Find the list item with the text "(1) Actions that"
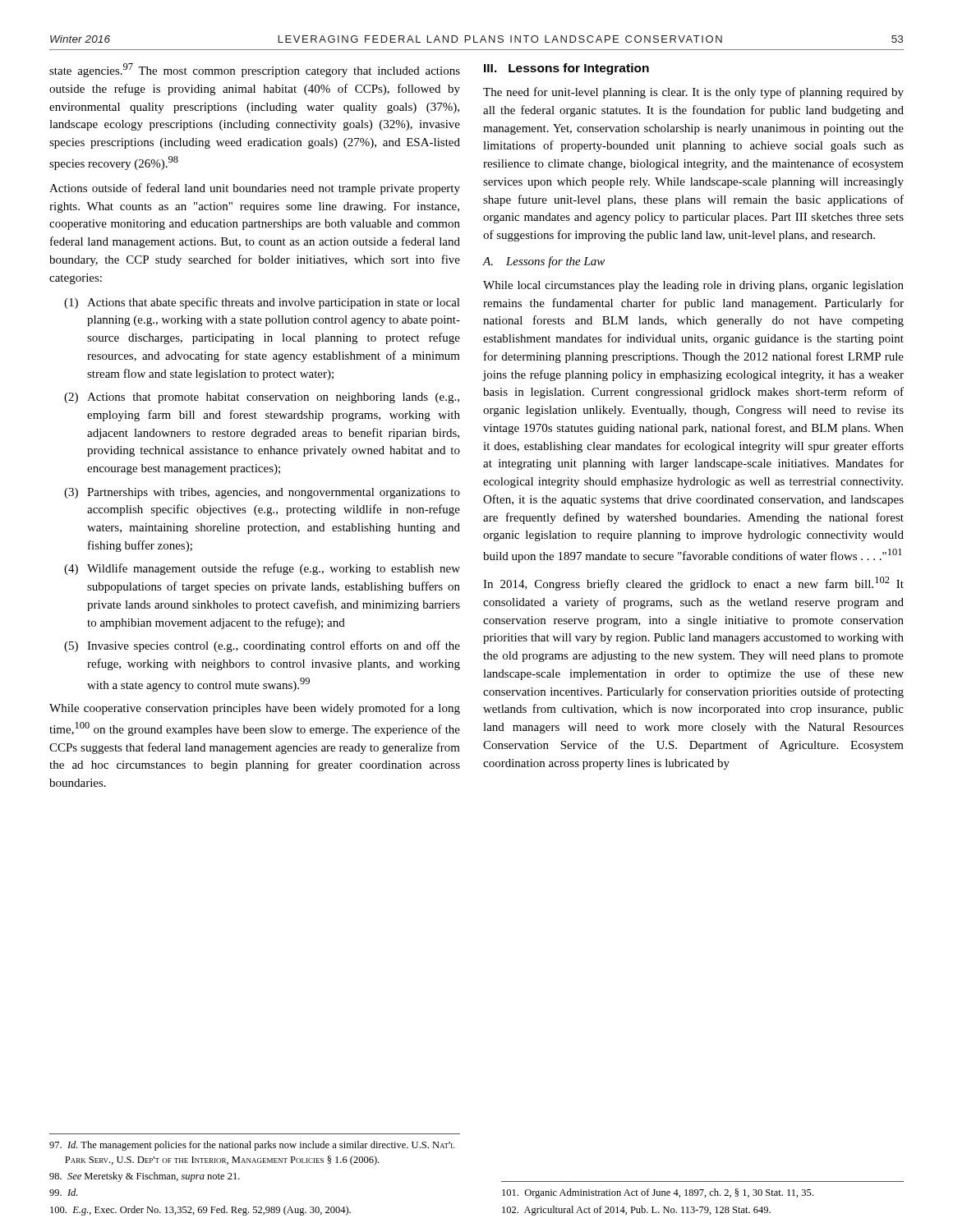Screen dimensions: 1232x953 [x=255, y=338]
